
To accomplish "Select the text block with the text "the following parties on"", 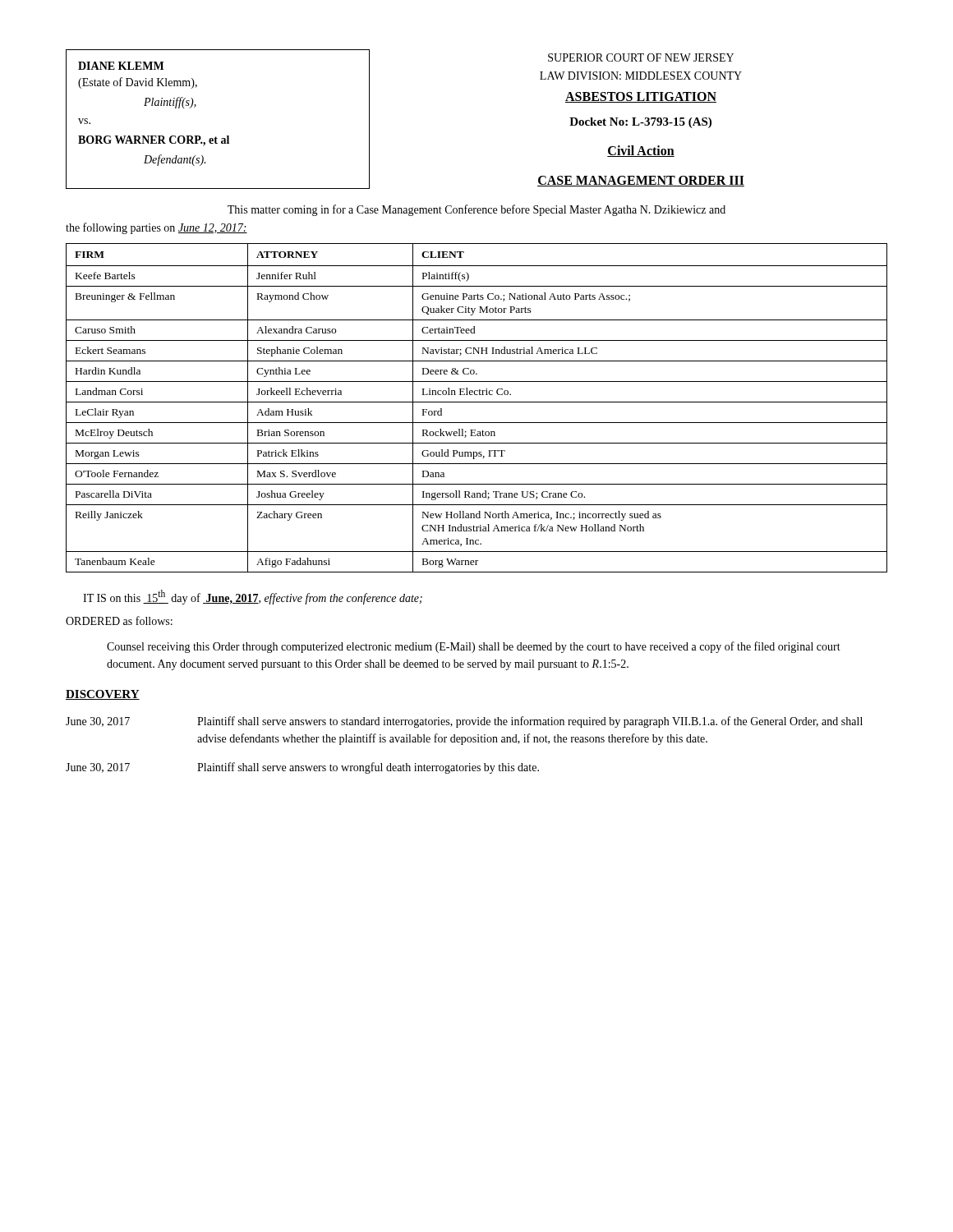I will point(156,228).
